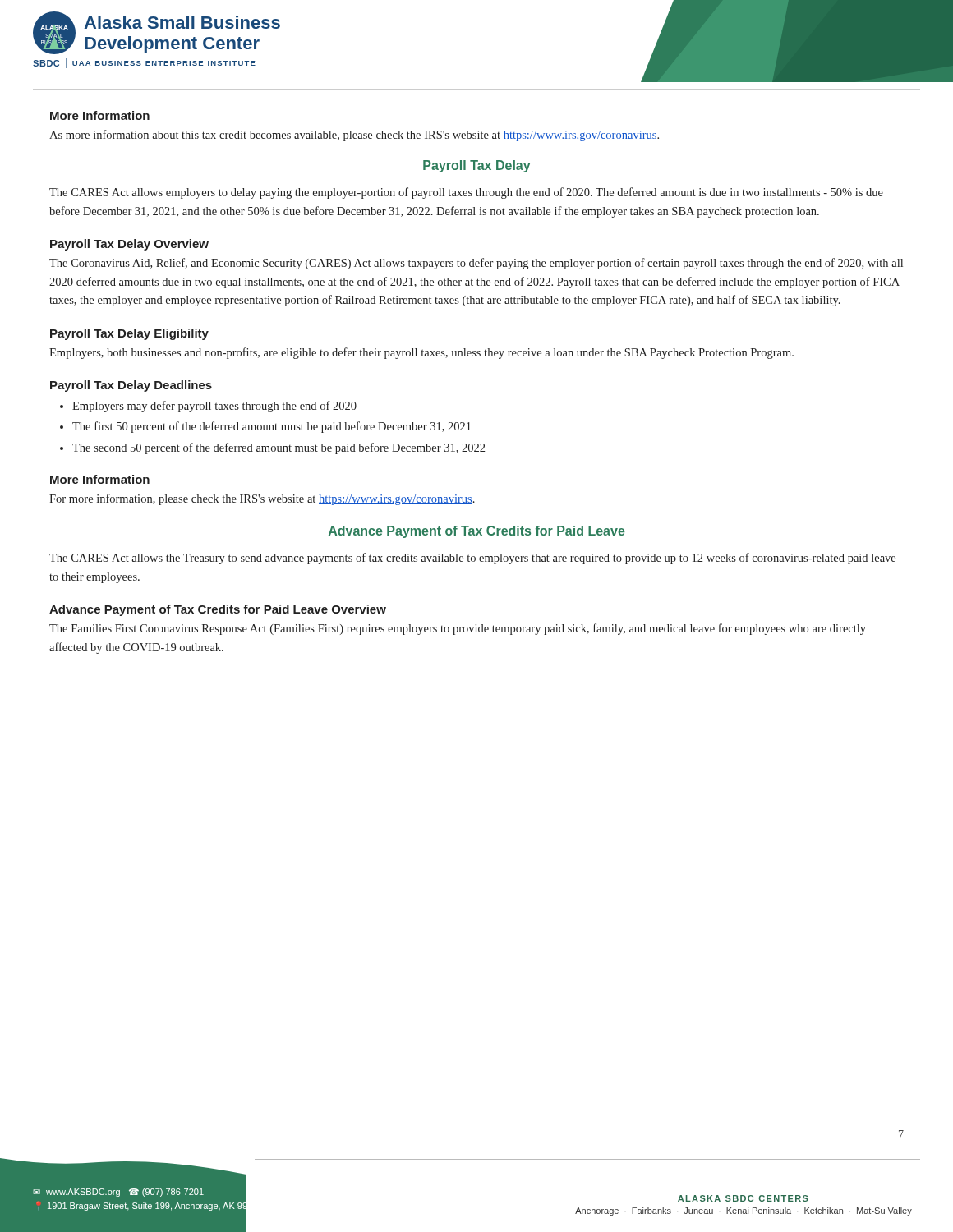
Task: Locate the illustration
Action: coord(780,41)
